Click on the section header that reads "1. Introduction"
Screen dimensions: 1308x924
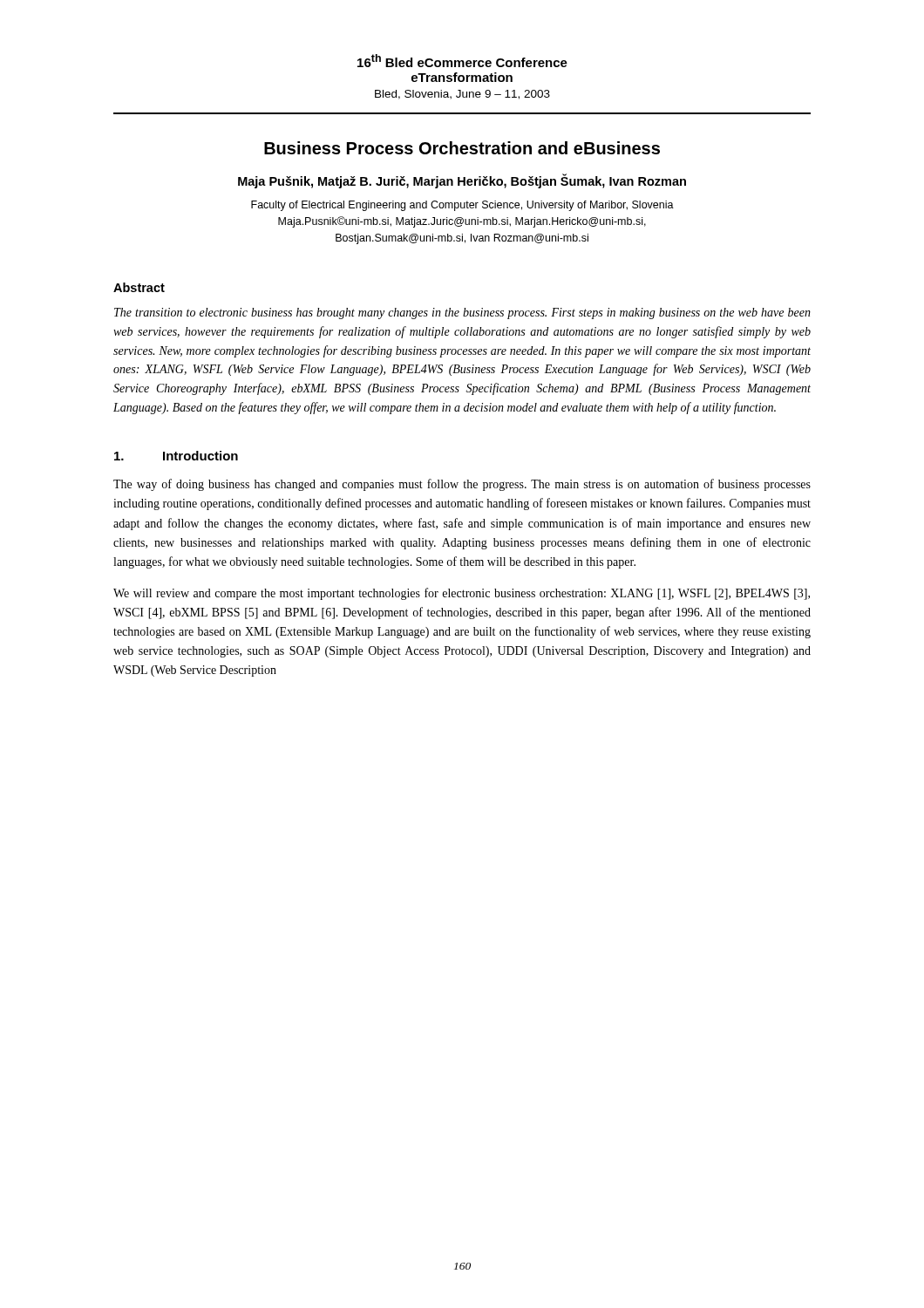(176, 456)
